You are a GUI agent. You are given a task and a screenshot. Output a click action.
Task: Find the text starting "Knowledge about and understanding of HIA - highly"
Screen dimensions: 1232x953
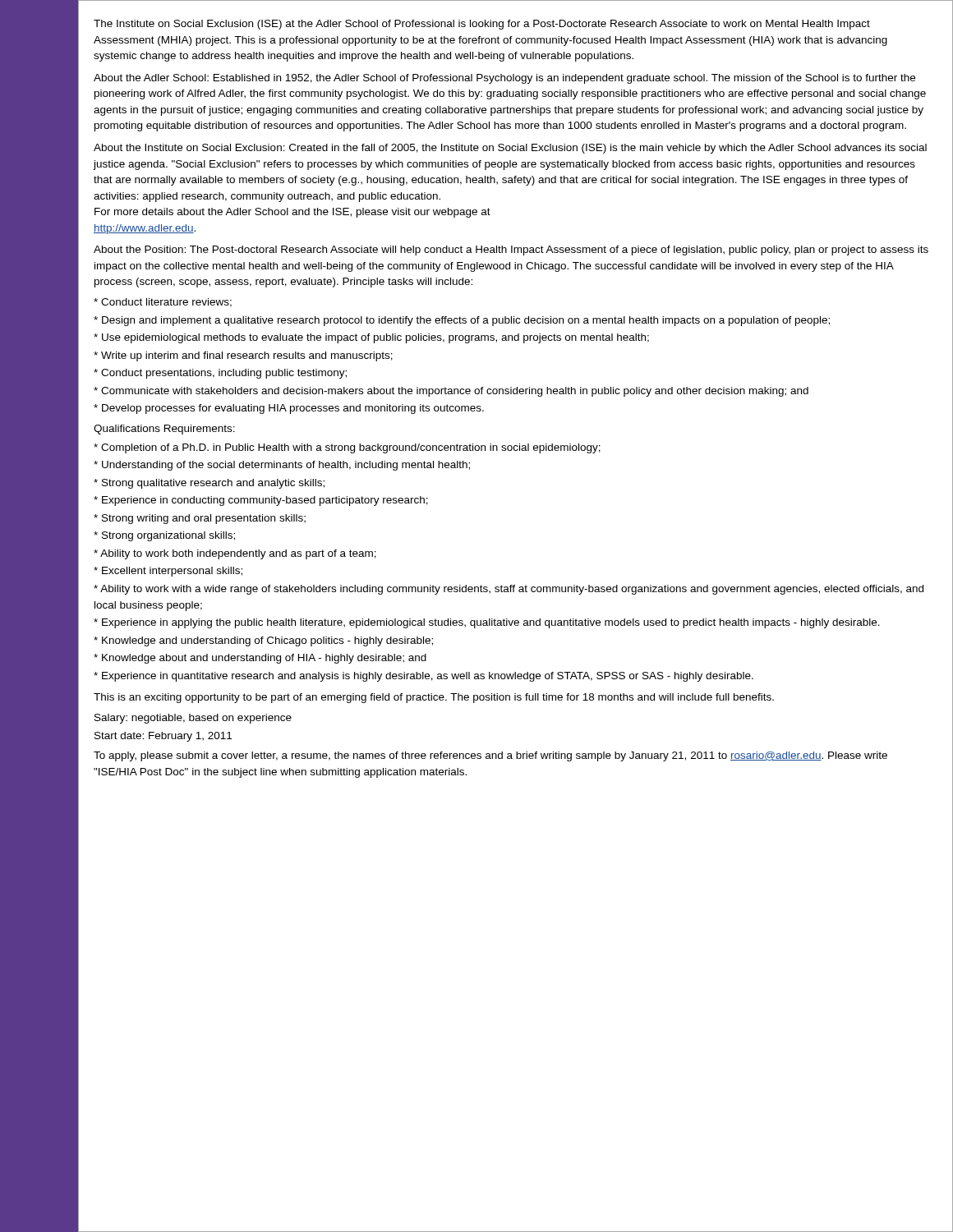tap(260, 658)
